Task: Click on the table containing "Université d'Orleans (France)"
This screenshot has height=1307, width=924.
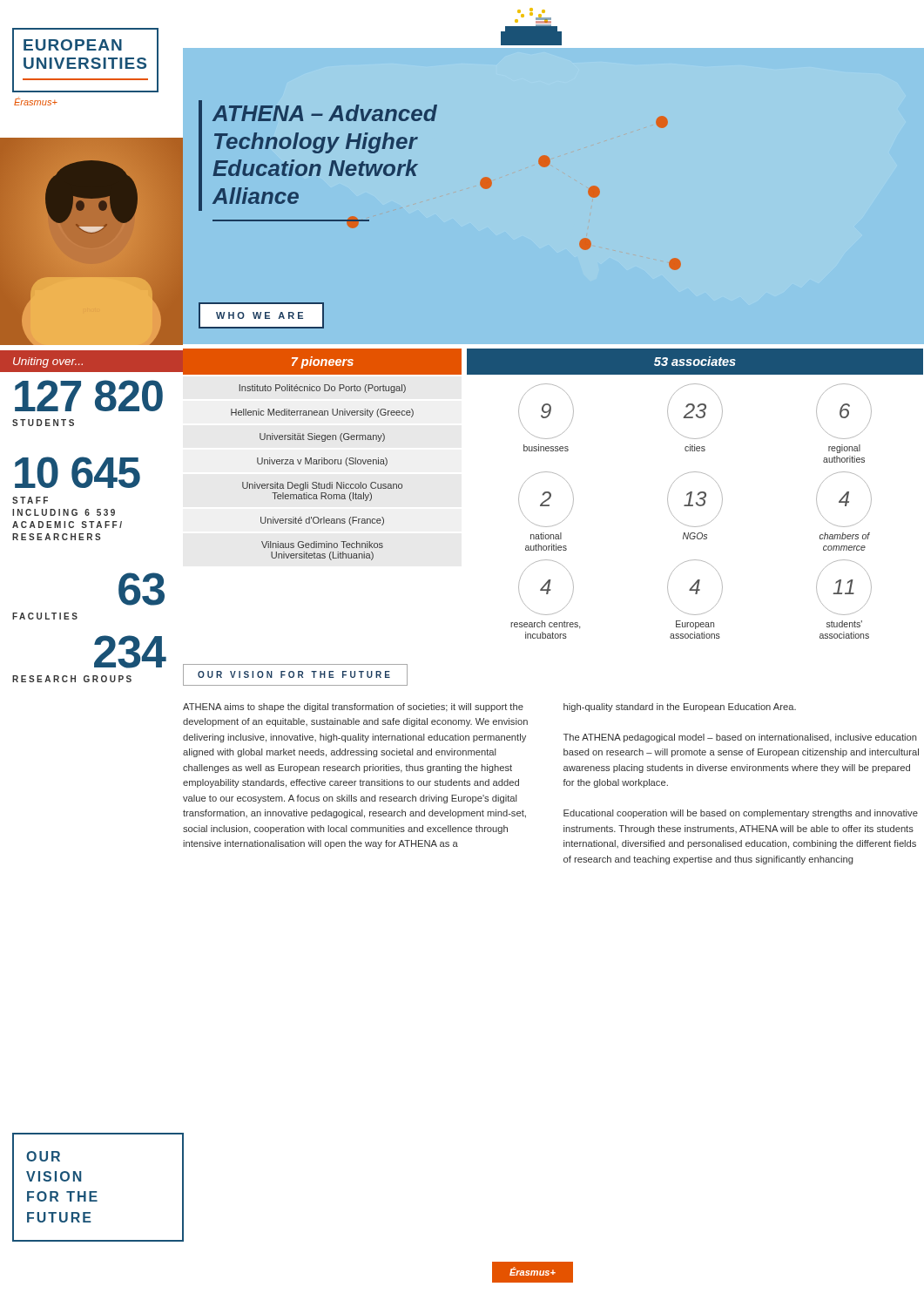Action: [322, 457]
